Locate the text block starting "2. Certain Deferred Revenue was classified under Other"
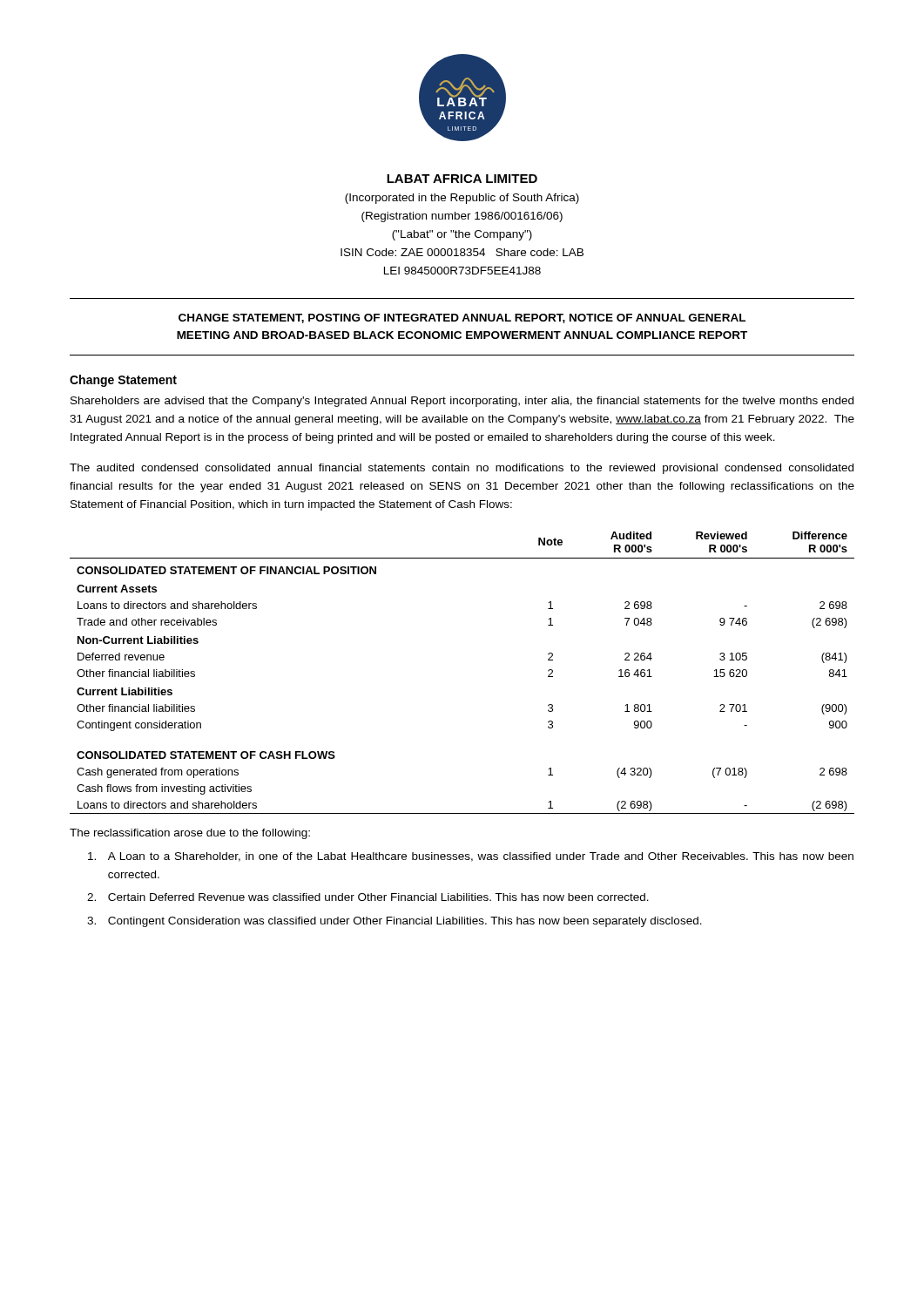Image resolution: width=924 pixels, height=1307 pixels. (x=471, y=898)
